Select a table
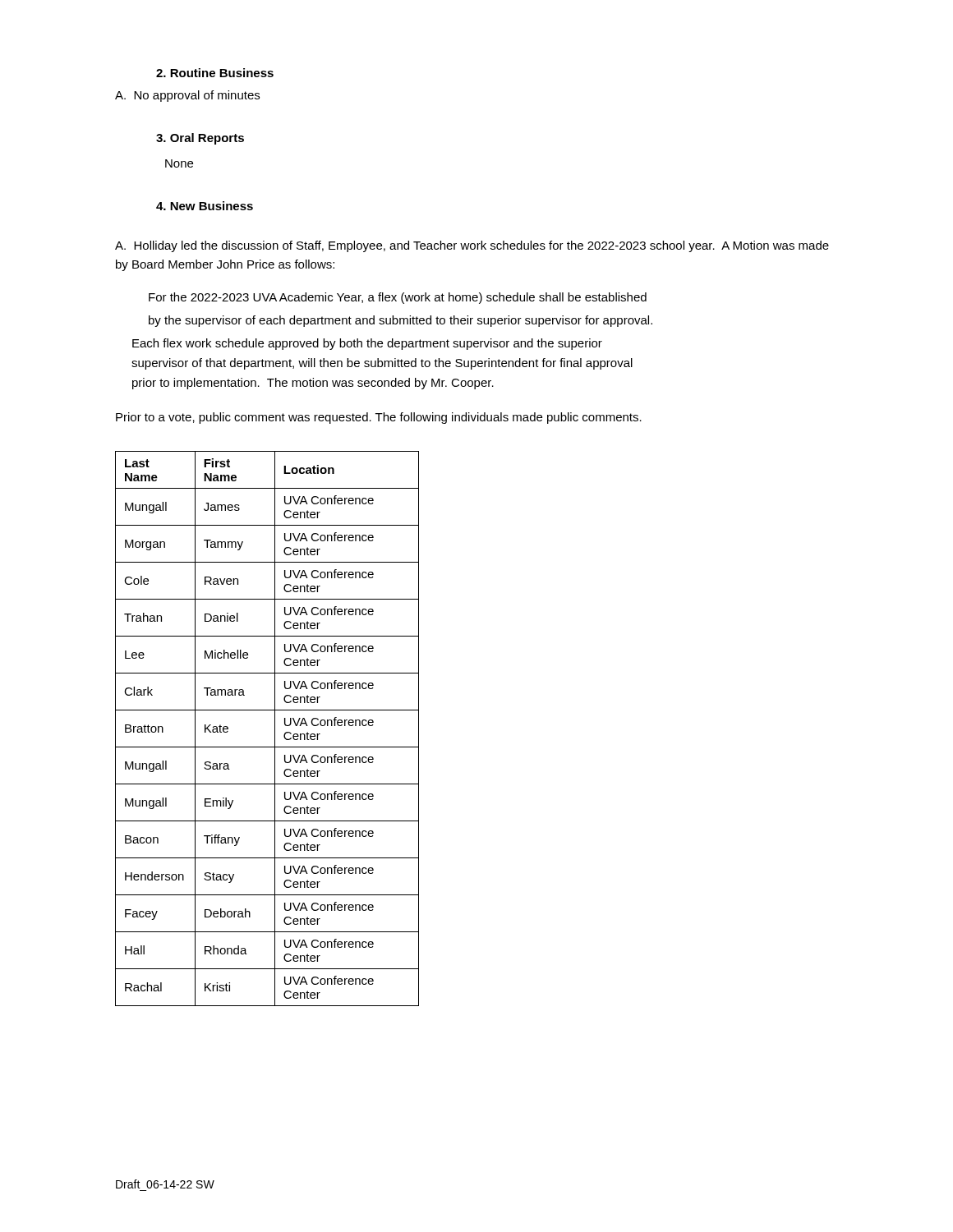 (x=476, y=728)
